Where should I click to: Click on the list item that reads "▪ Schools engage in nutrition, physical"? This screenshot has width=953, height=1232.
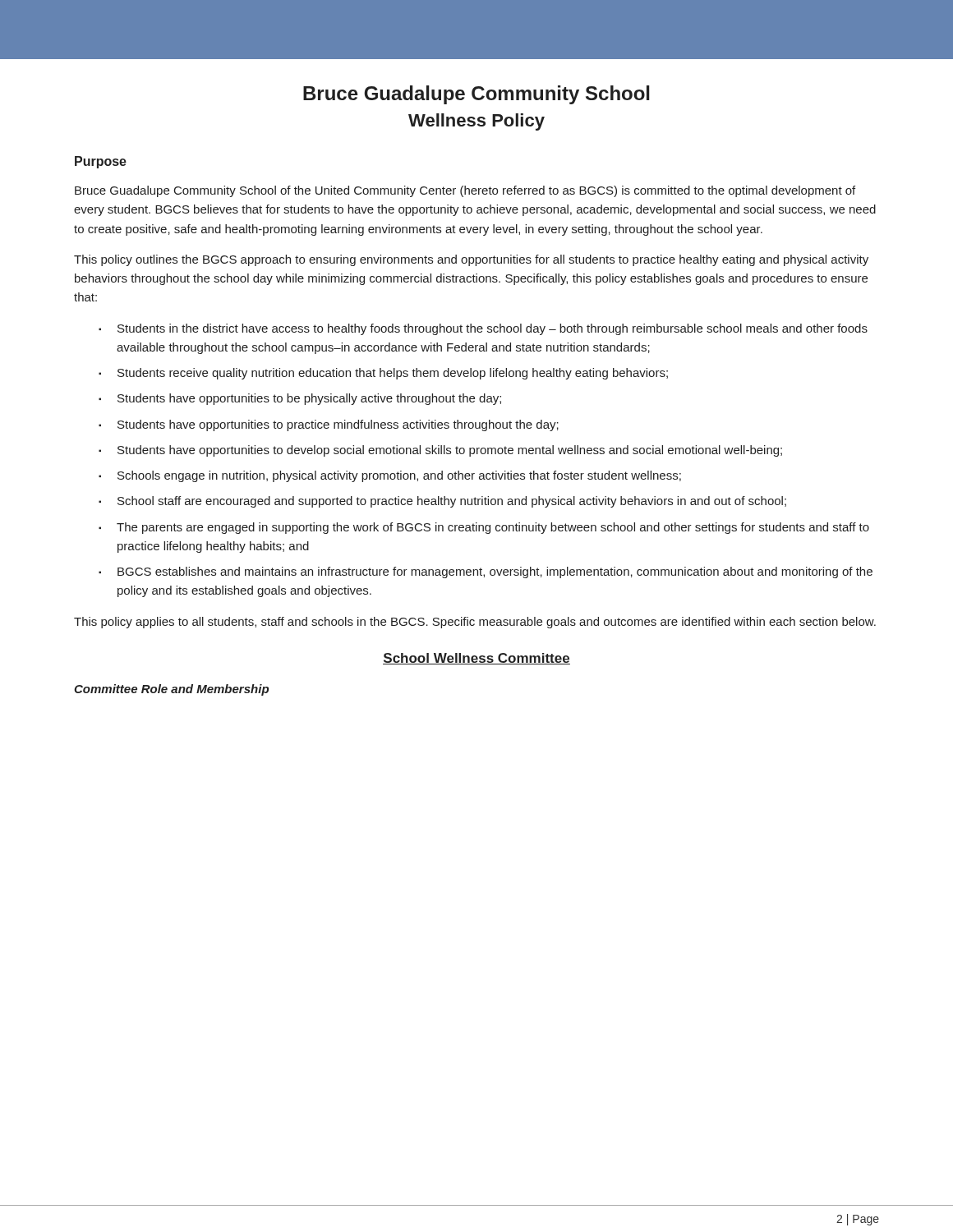coord(489,475)
